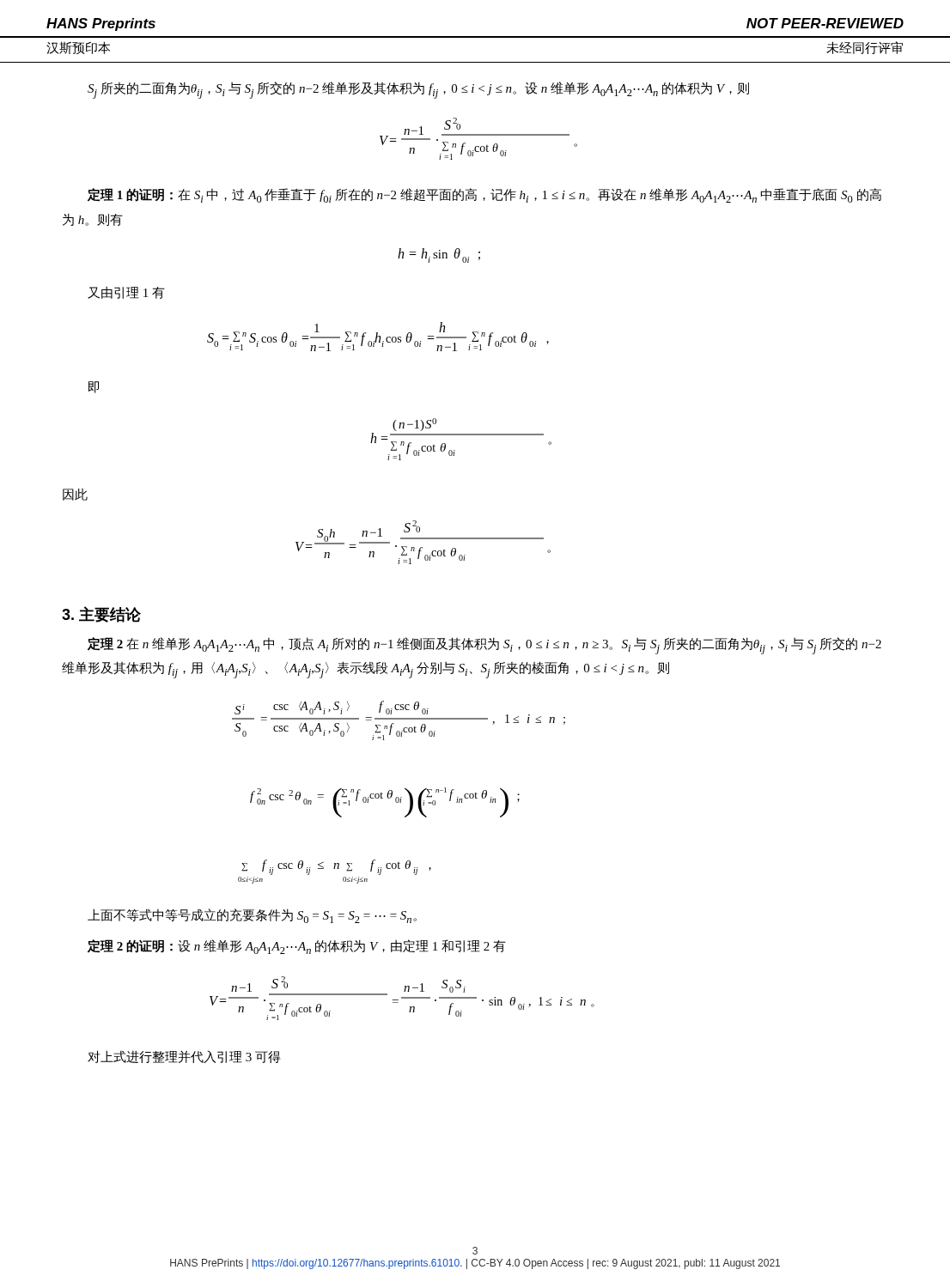Where is the formula that starts "S i S 0 = csc 〈"?
This screenshot has height=1288, width=950.
[x=475, y=721]
